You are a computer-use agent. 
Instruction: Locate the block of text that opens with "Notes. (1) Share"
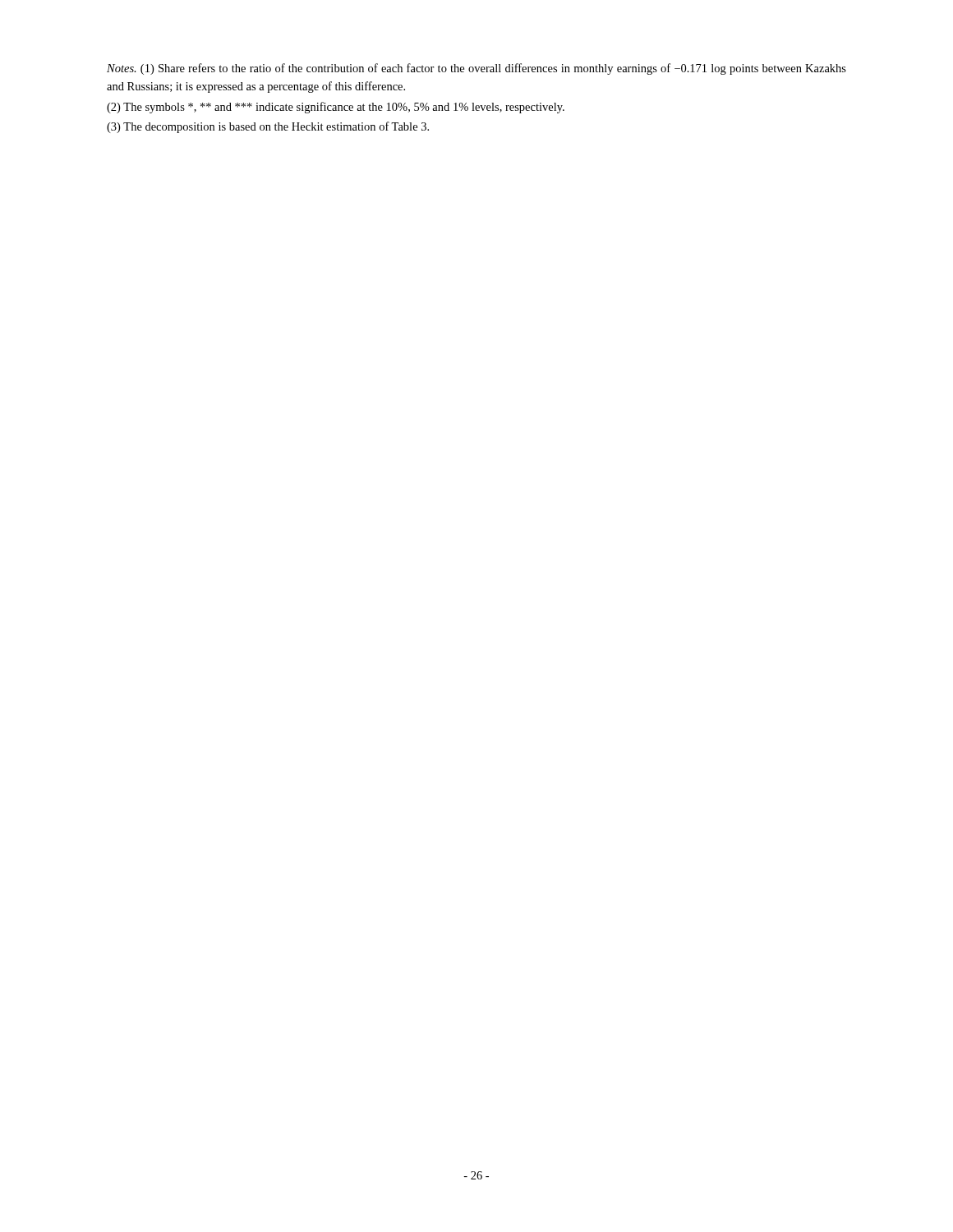pos(476,98)
